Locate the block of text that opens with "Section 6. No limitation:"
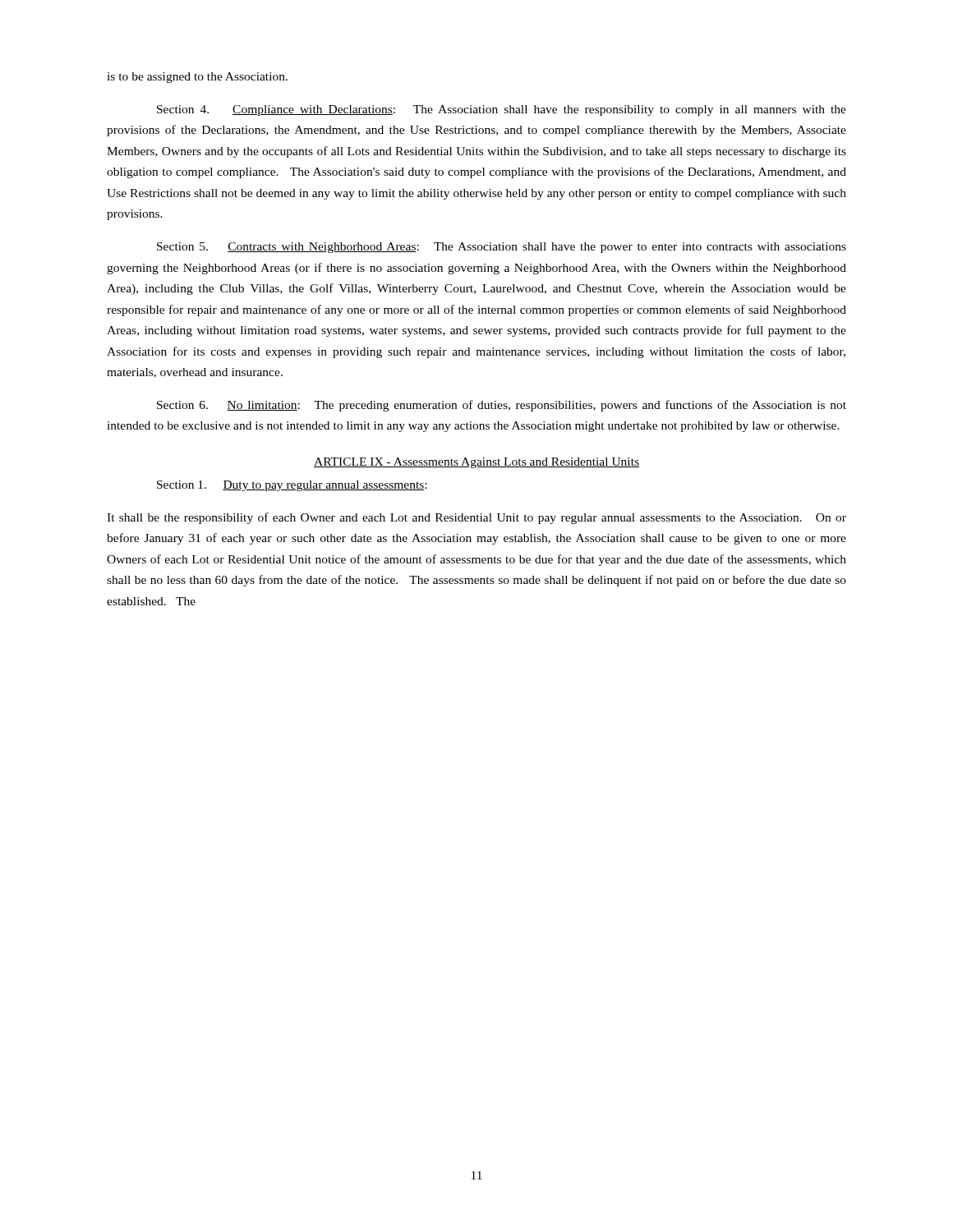Image resolution: width=953 pixels, height=1232 pixels. (x=476, y=415)
